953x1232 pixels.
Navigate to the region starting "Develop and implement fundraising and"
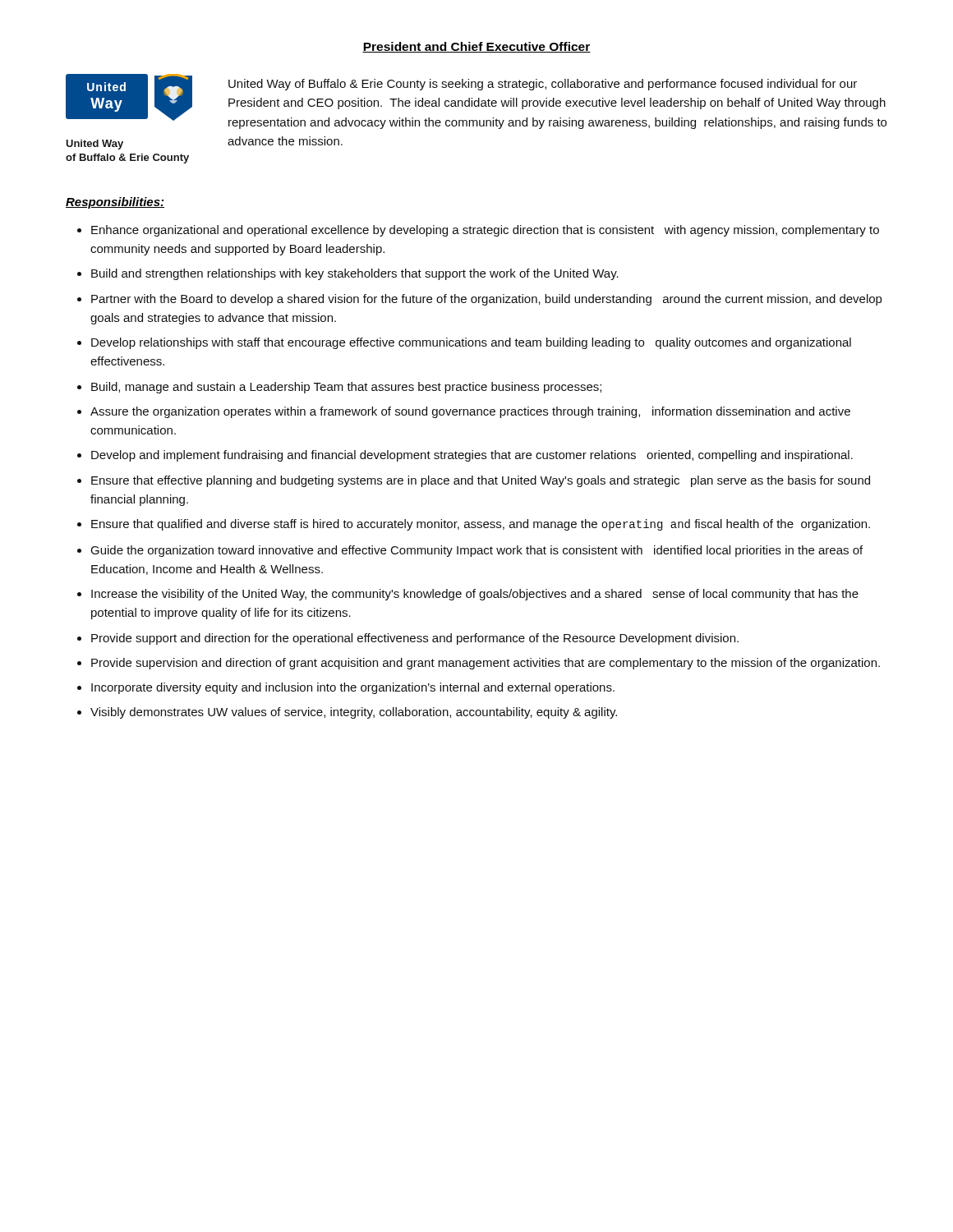(472, 455)
